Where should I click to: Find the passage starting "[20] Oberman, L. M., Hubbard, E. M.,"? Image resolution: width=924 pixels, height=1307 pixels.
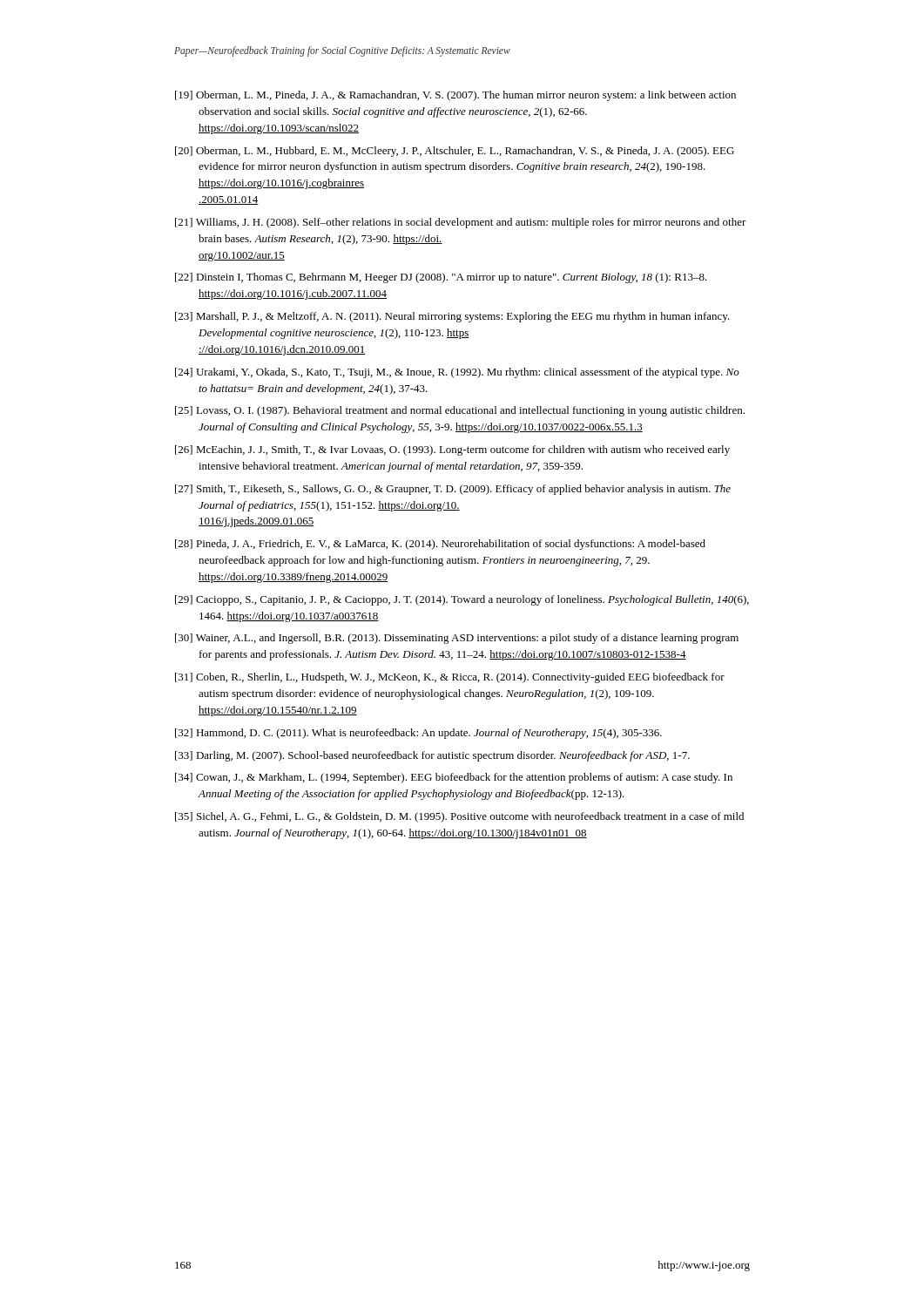pyautogui.click(x=454, y=175)
